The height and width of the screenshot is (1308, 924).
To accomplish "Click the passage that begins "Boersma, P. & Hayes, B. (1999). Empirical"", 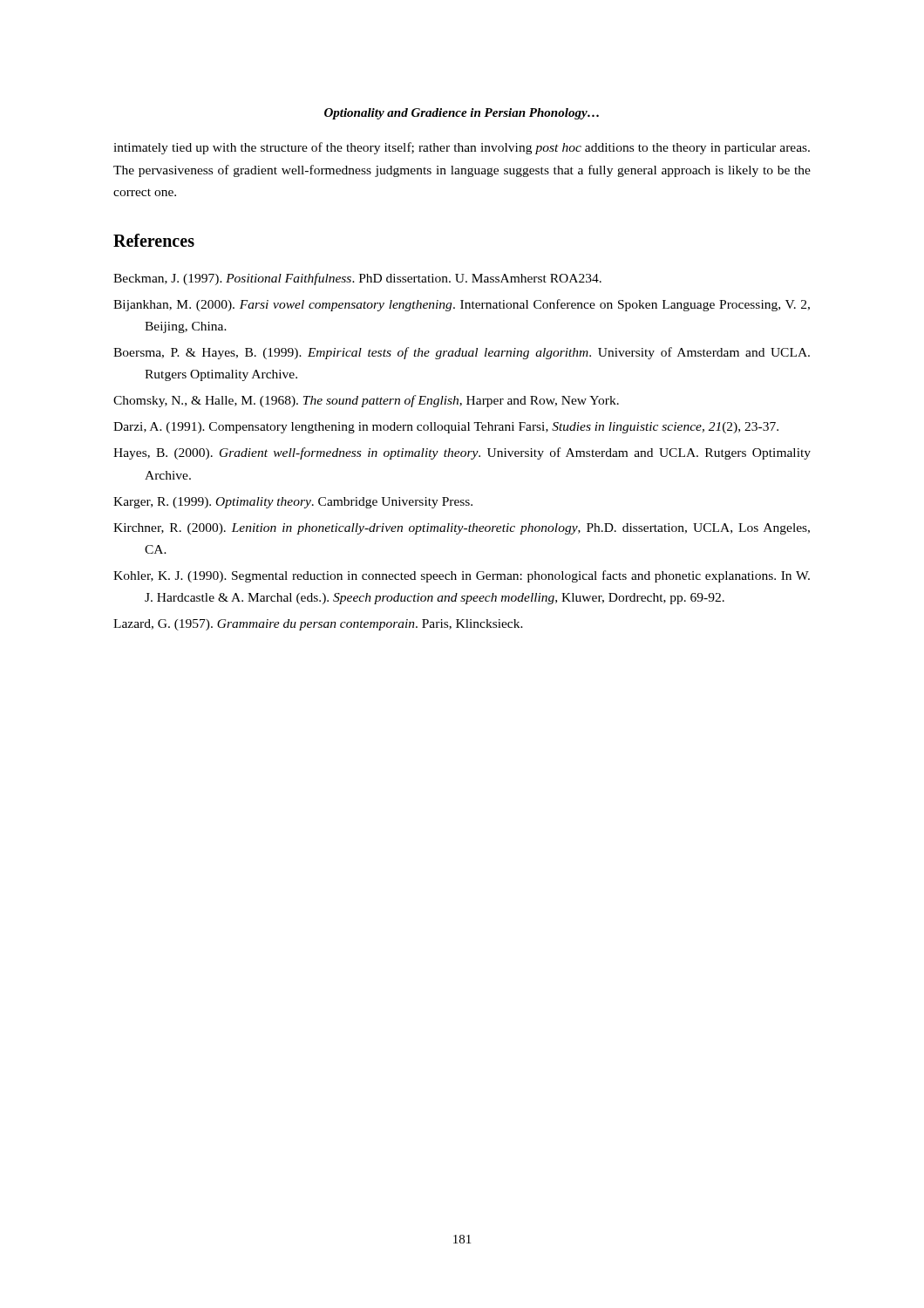I will click(x=462, y=363).
